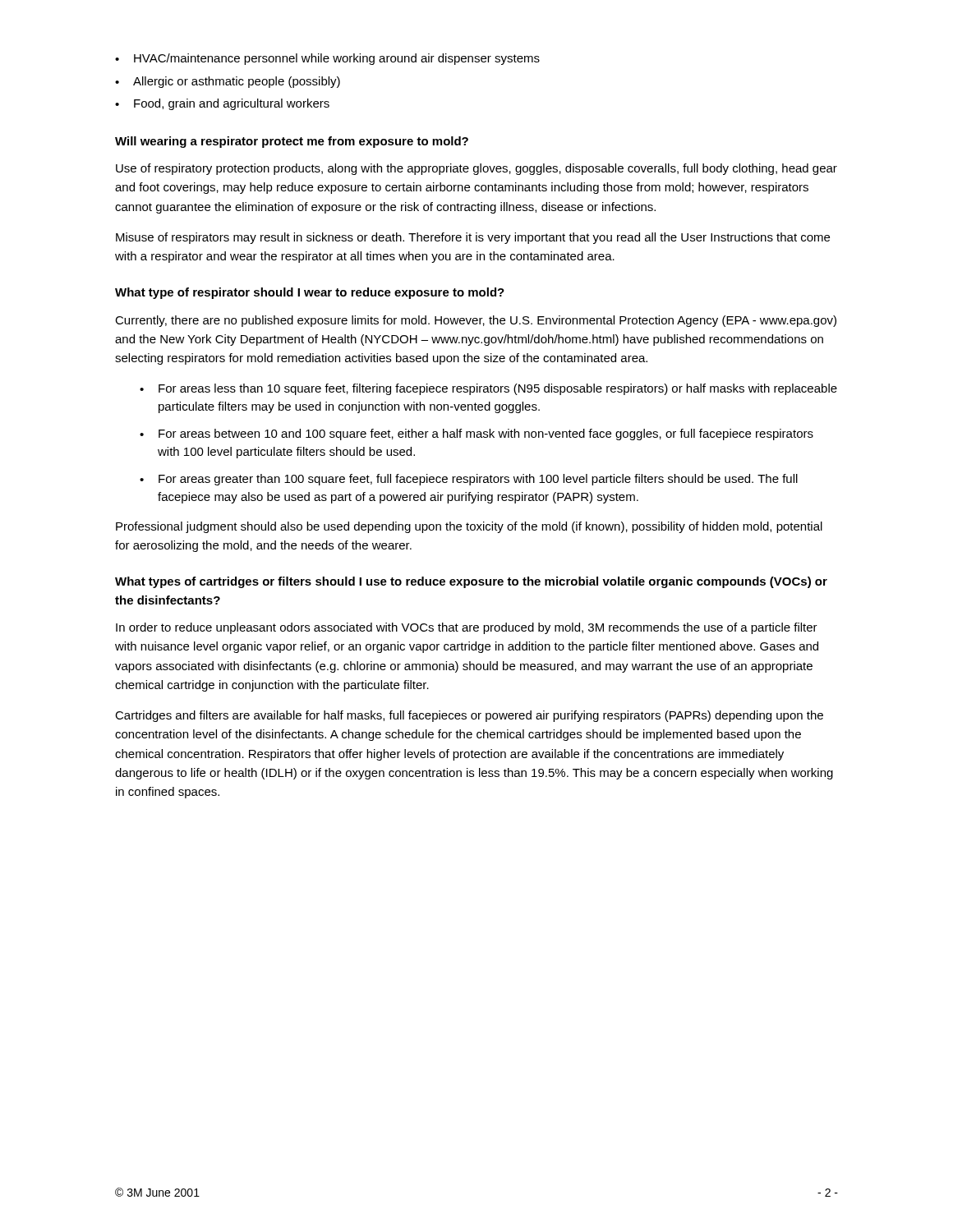Find the region starting "• For areas greater"
The image size is (953, 1232).
point(489,488)
